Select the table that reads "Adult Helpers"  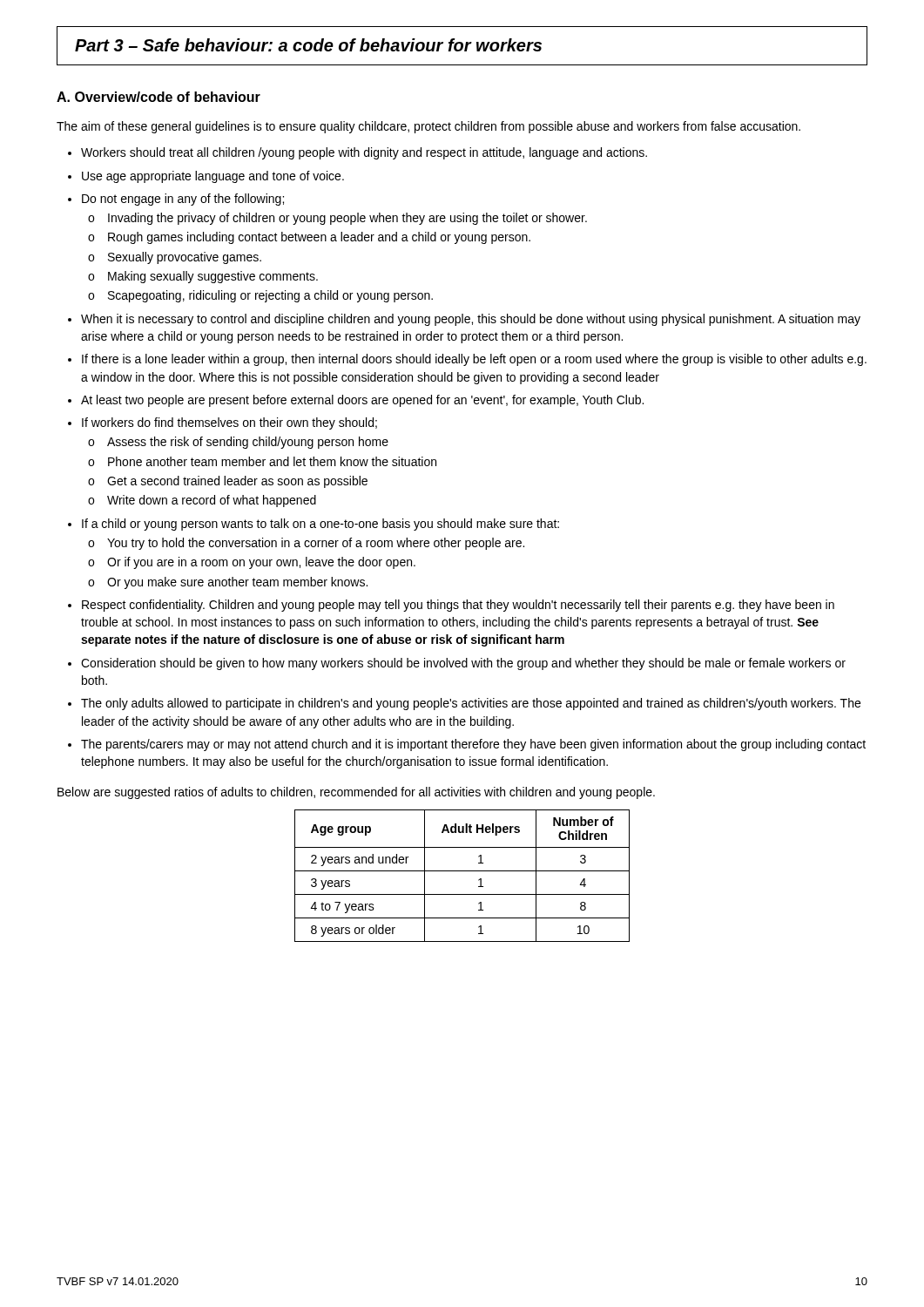pyautogui.click(x=462, y=875)
